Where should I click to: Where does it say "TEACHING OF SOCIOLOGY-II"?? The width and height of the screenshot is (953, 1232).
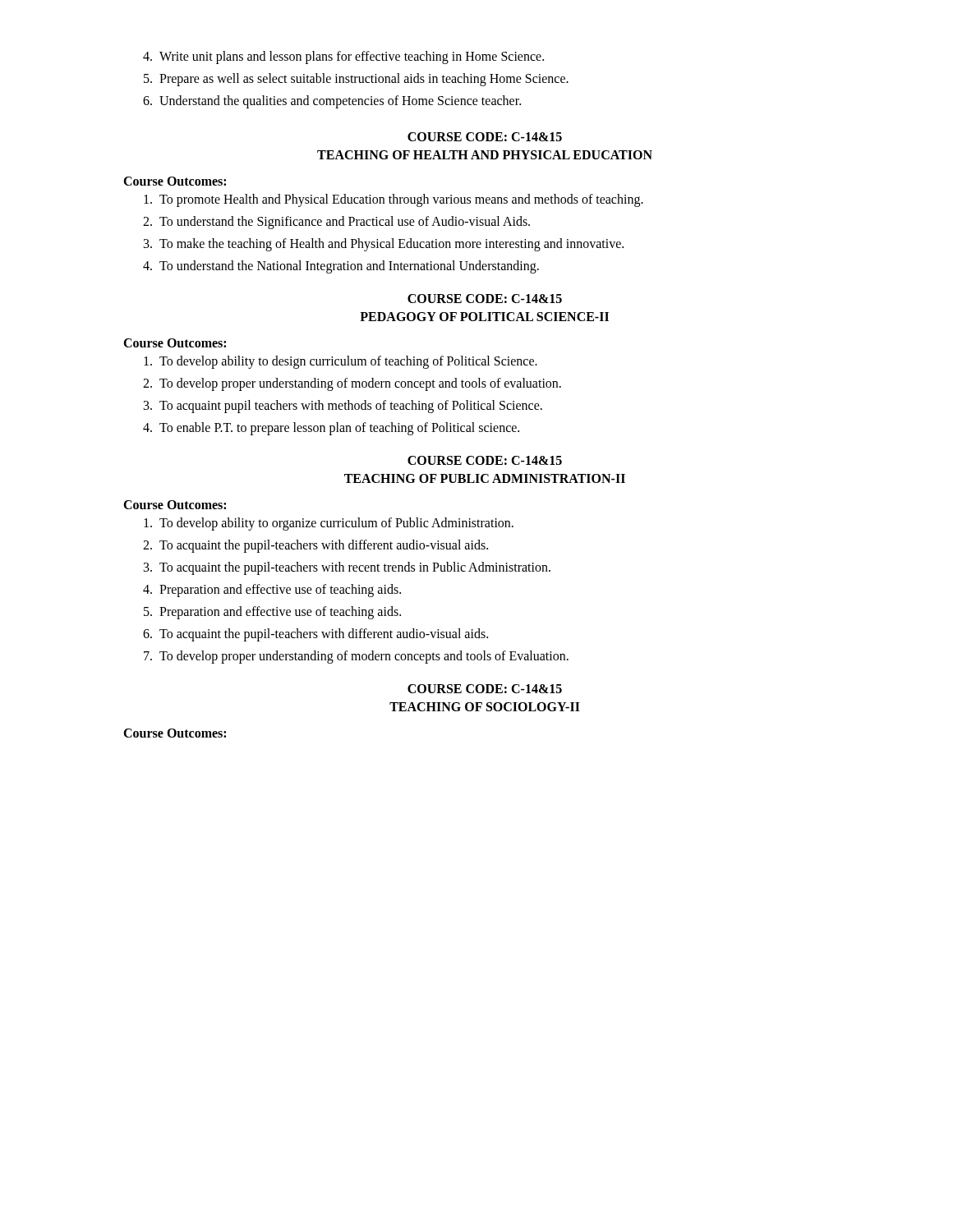(x=485, y=707)
